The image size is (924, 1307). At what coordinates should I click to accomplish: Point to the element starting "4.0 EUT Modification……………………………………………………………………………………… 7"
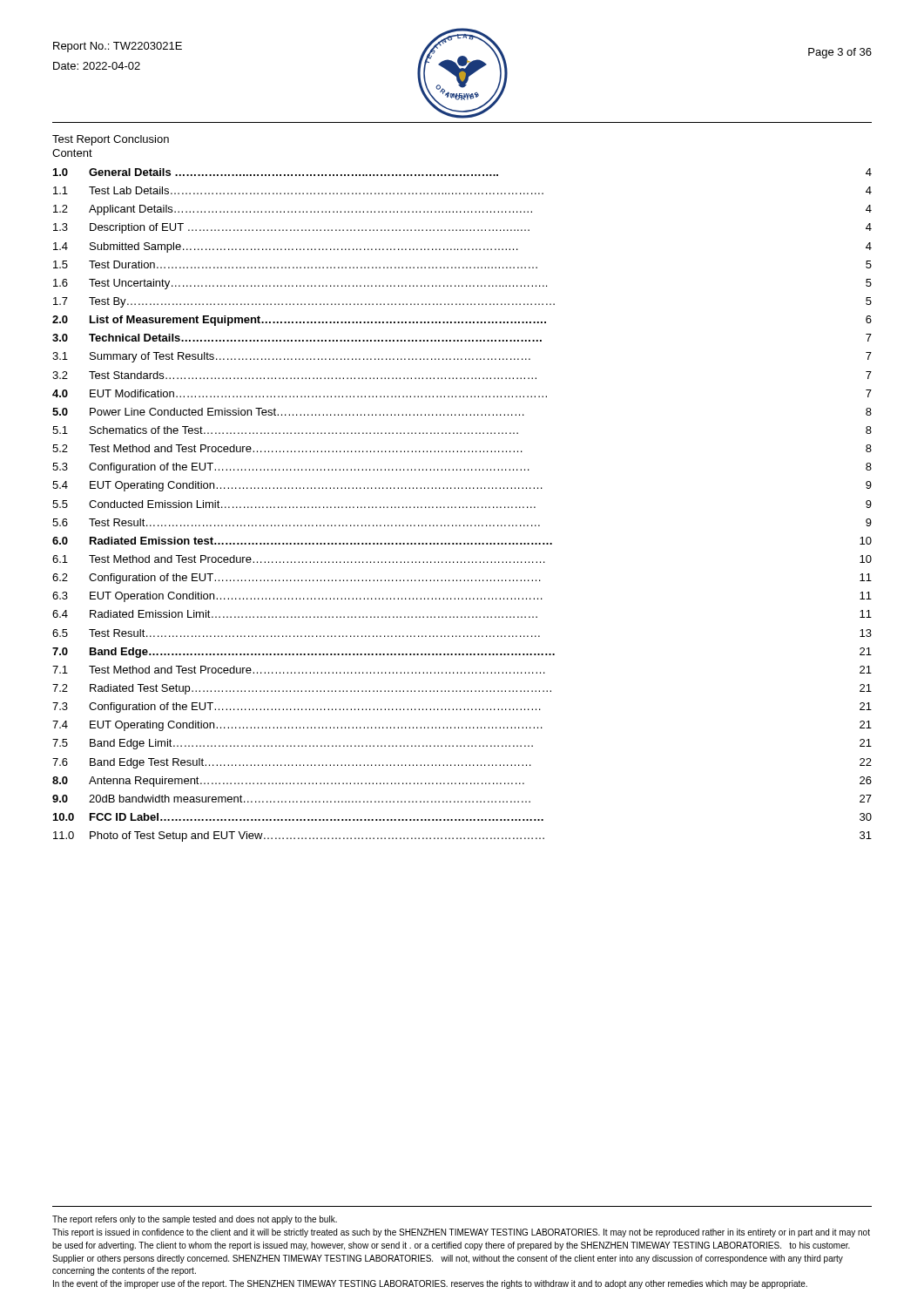pyautogui.click(x=462, y=394)
